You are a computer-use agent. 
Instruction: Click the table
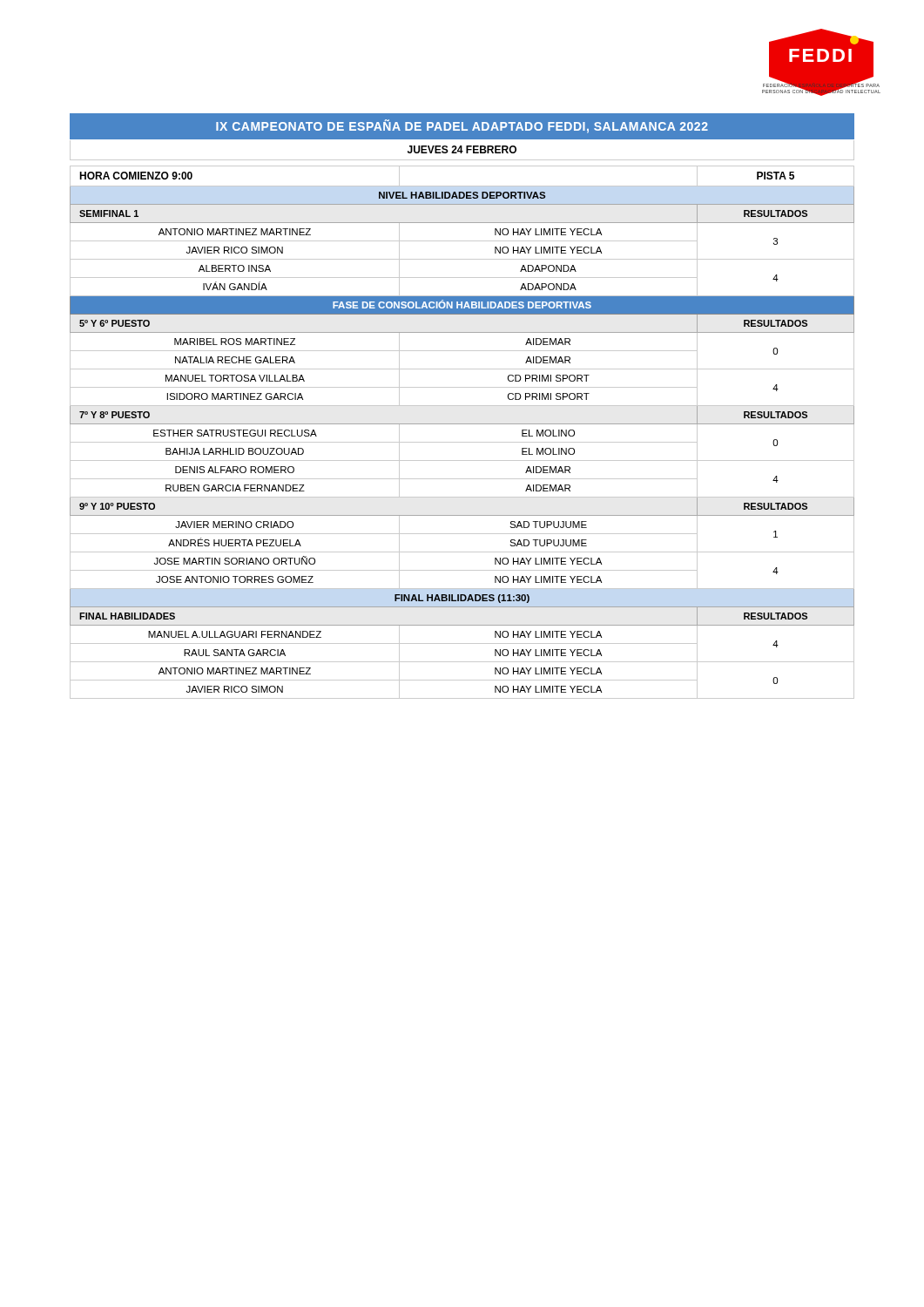tap(462, 432)
